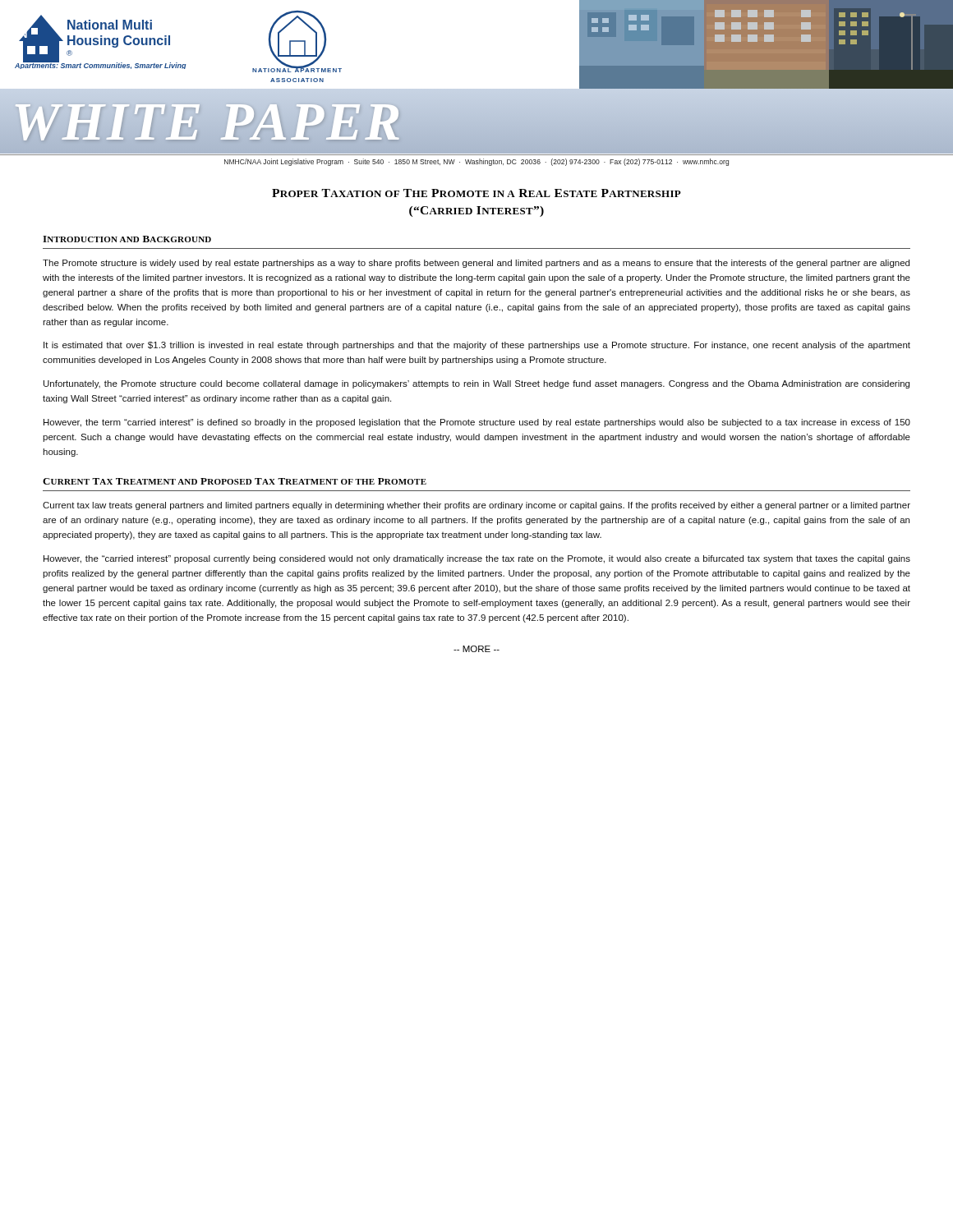Locate the text block that says "The Promote structure is widely used by"
The height and width of the screenshot is (1232, 953).
[476, 292]
